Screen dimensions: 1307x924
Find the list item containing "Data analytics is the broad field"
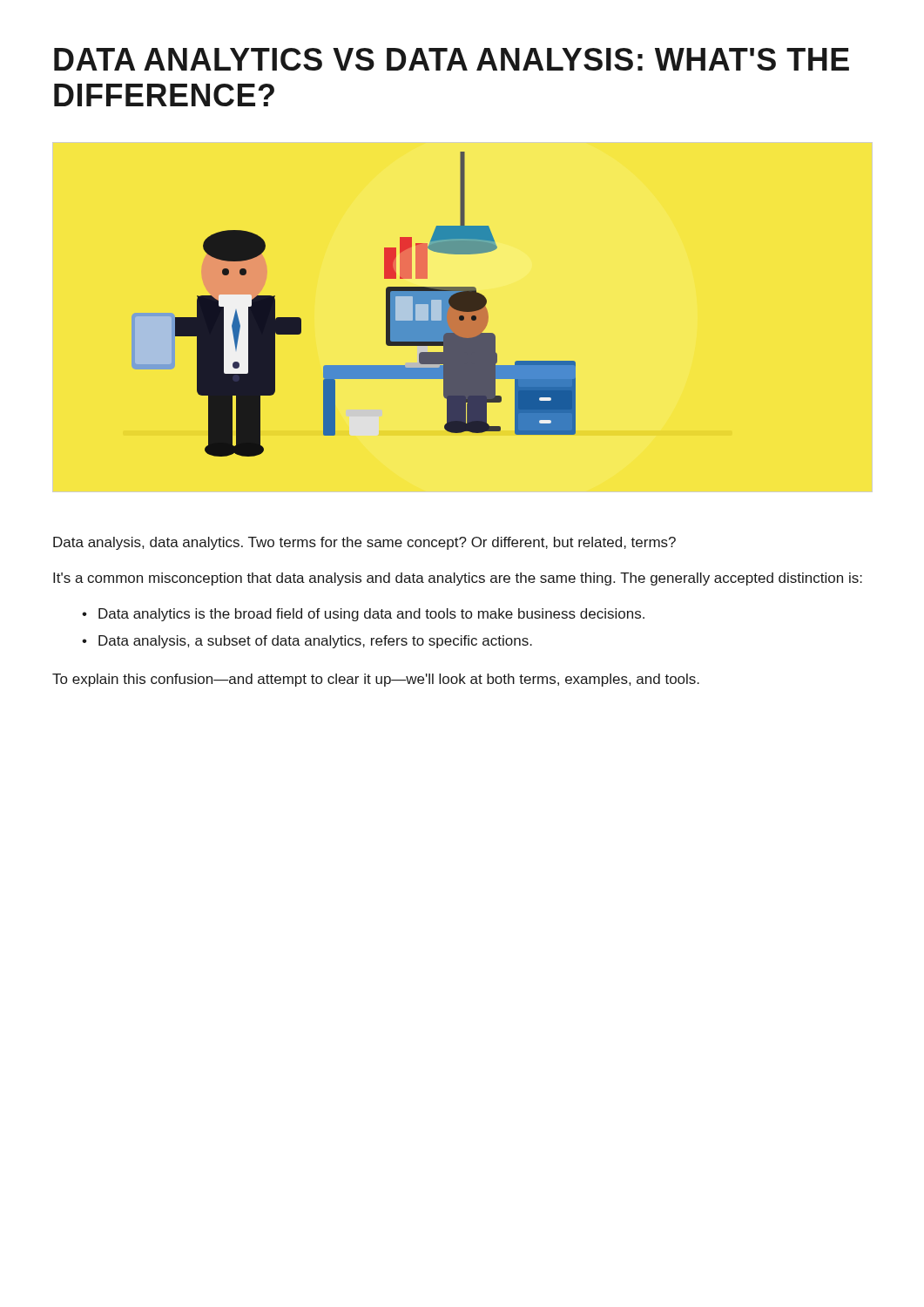click(x=372, y=614)
